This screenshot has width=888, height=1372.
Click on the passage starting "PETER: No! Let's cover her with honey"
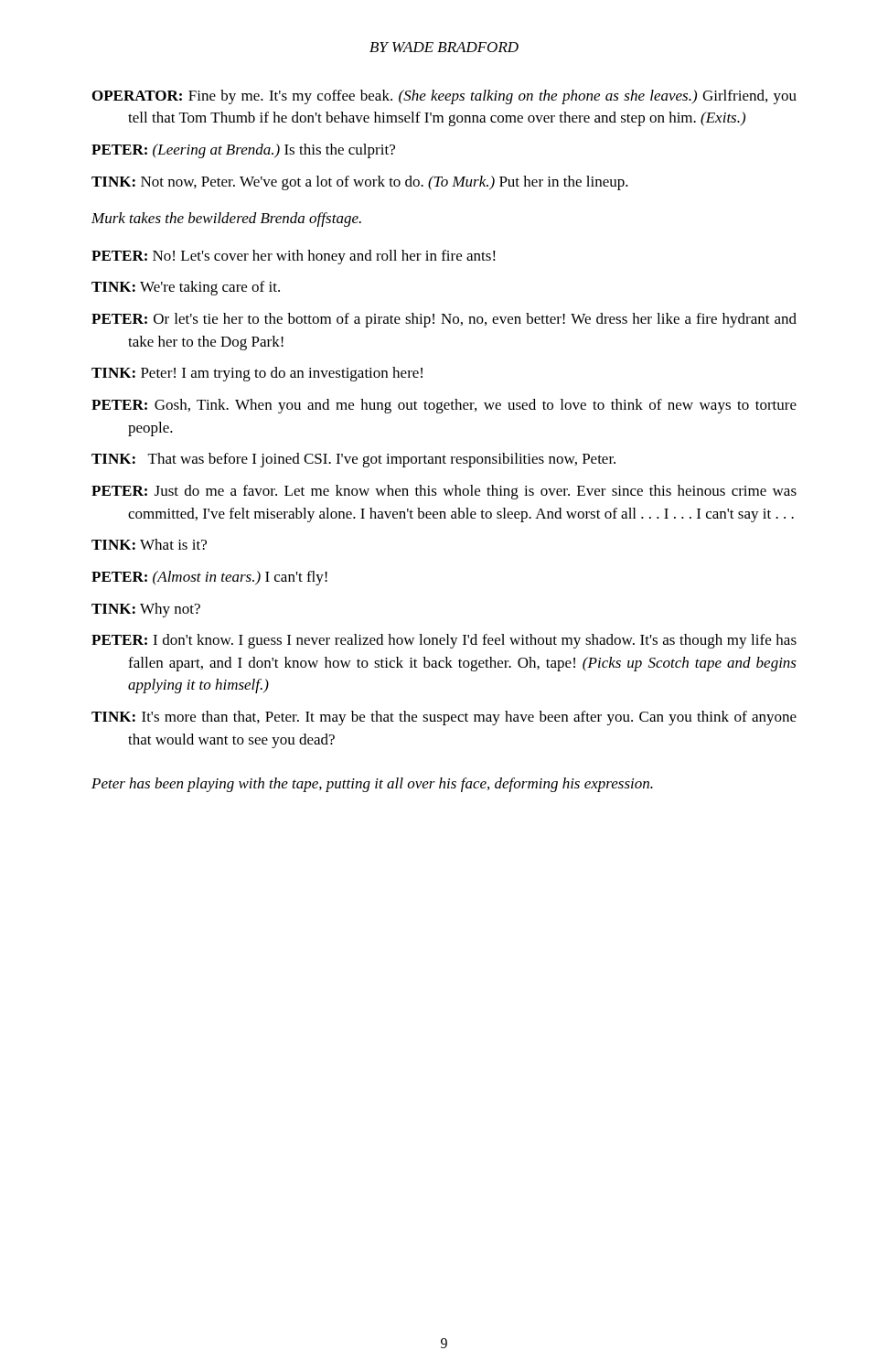[x=294, y=256]
